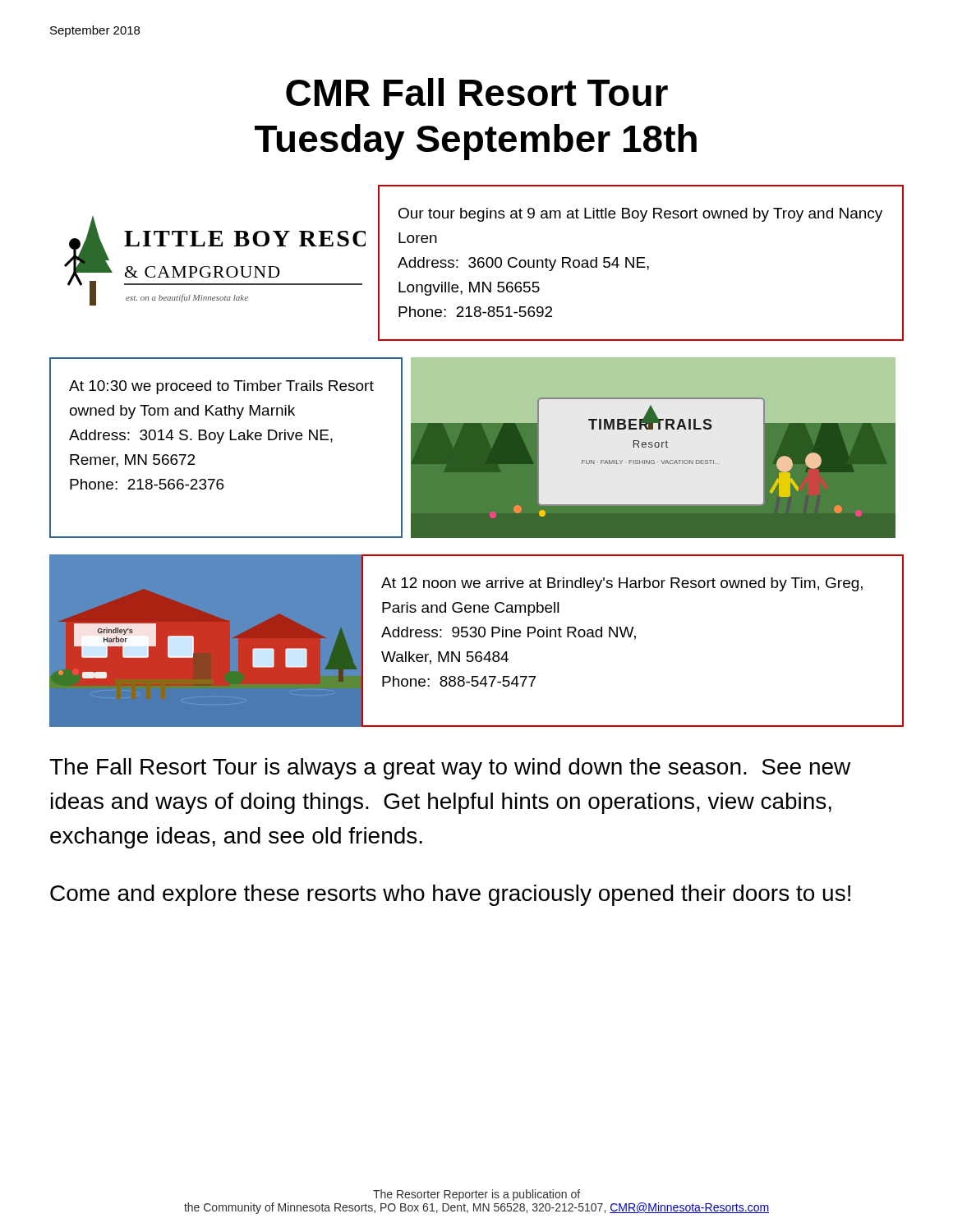Locate the title
Viewport: 953px width, 1232px height.
point(476,116)
